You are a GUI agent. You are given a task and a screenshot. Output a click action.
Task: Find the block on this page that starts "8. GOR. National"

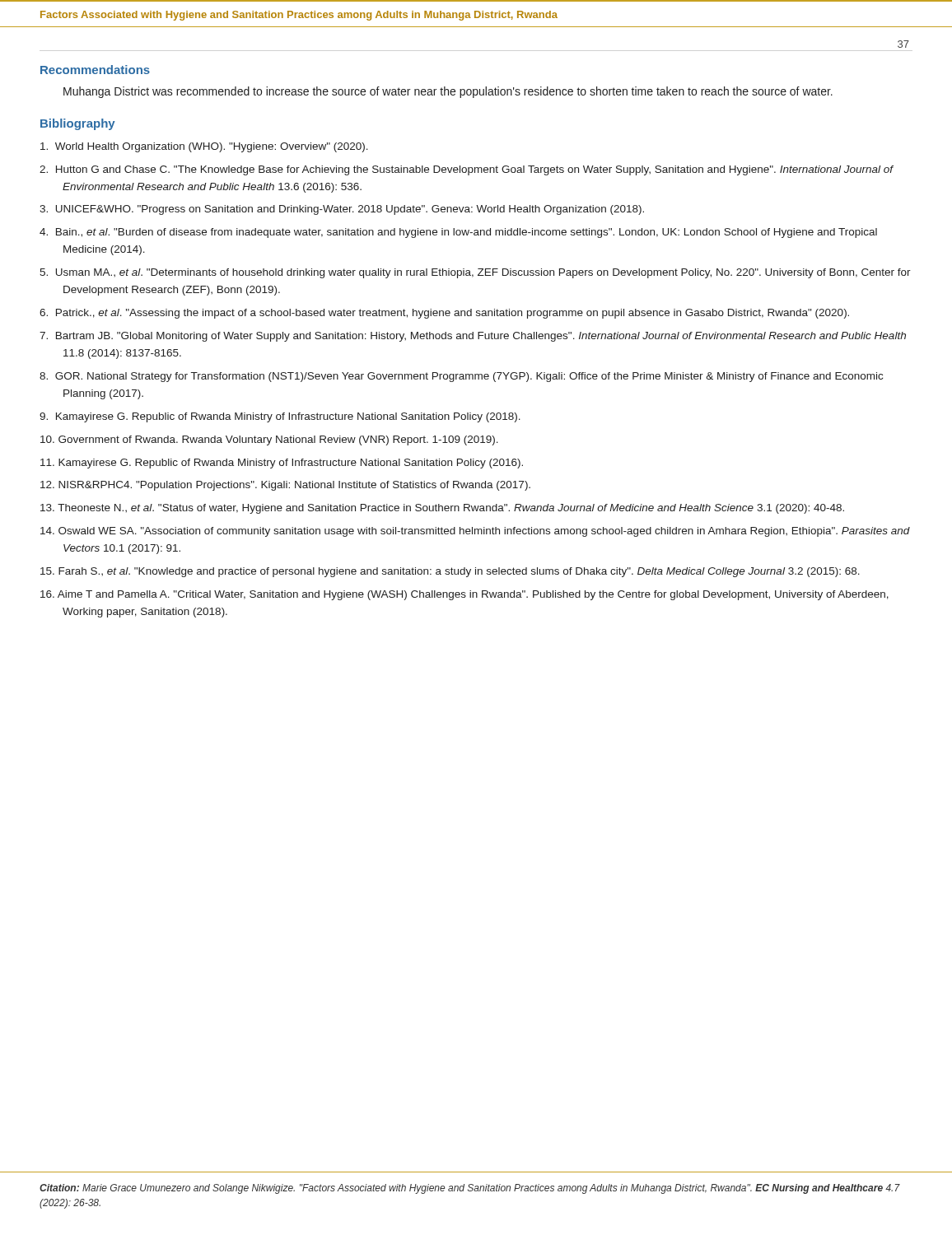(x=461, y=384)
